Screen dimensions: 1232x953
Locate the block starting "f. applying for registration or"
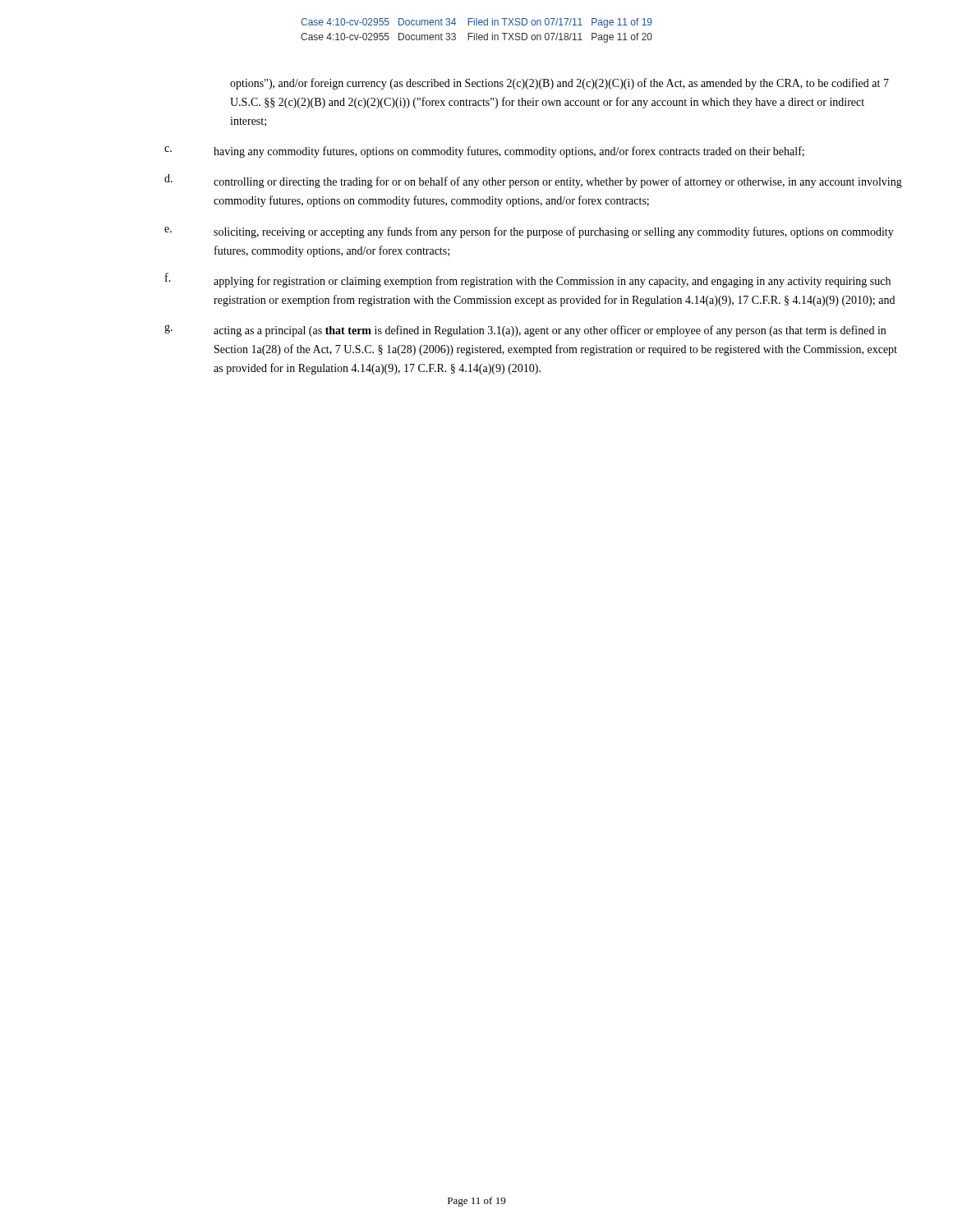click(x=534, y=291)
